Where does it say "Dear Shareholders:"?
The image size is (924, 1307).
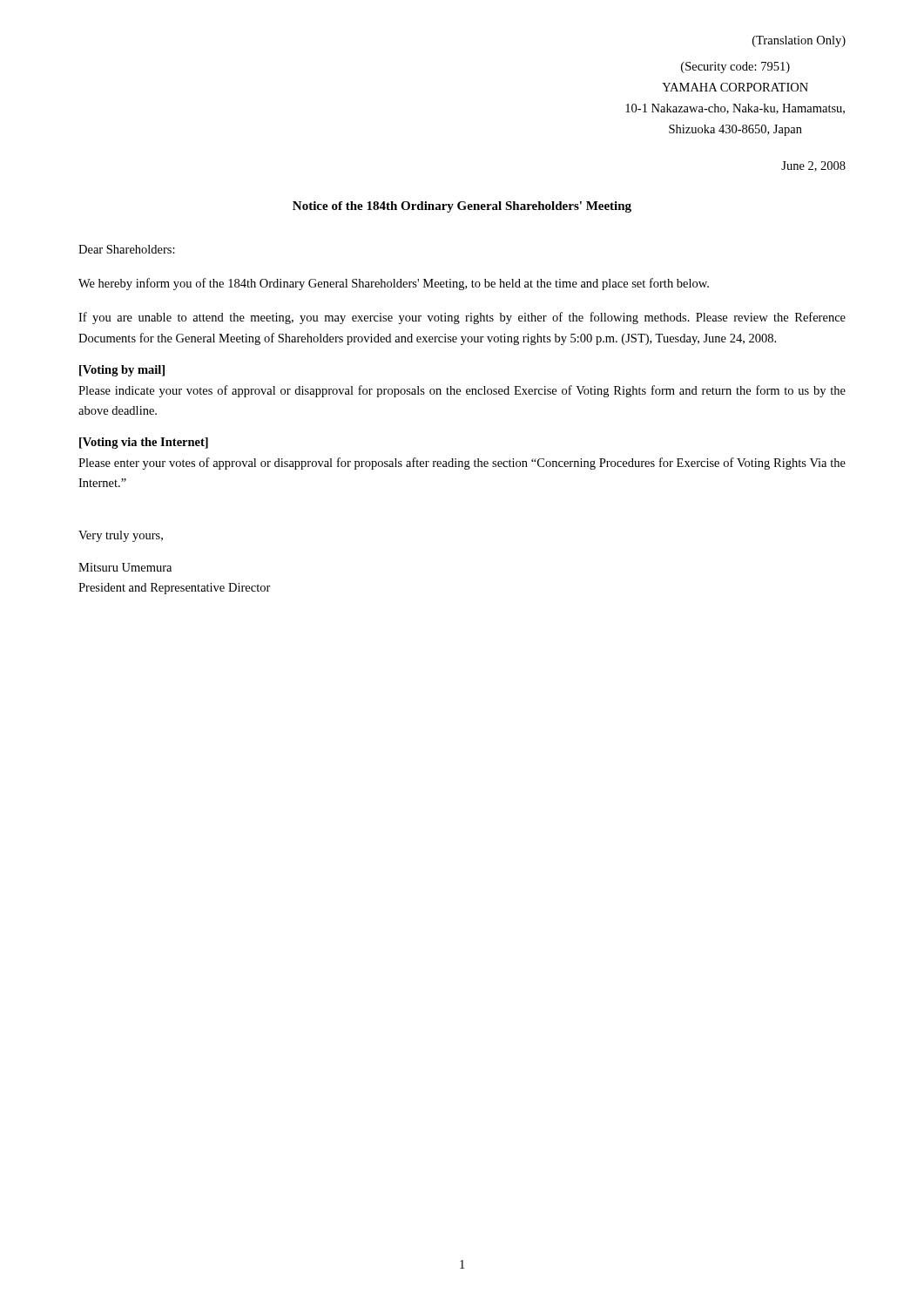127,249
